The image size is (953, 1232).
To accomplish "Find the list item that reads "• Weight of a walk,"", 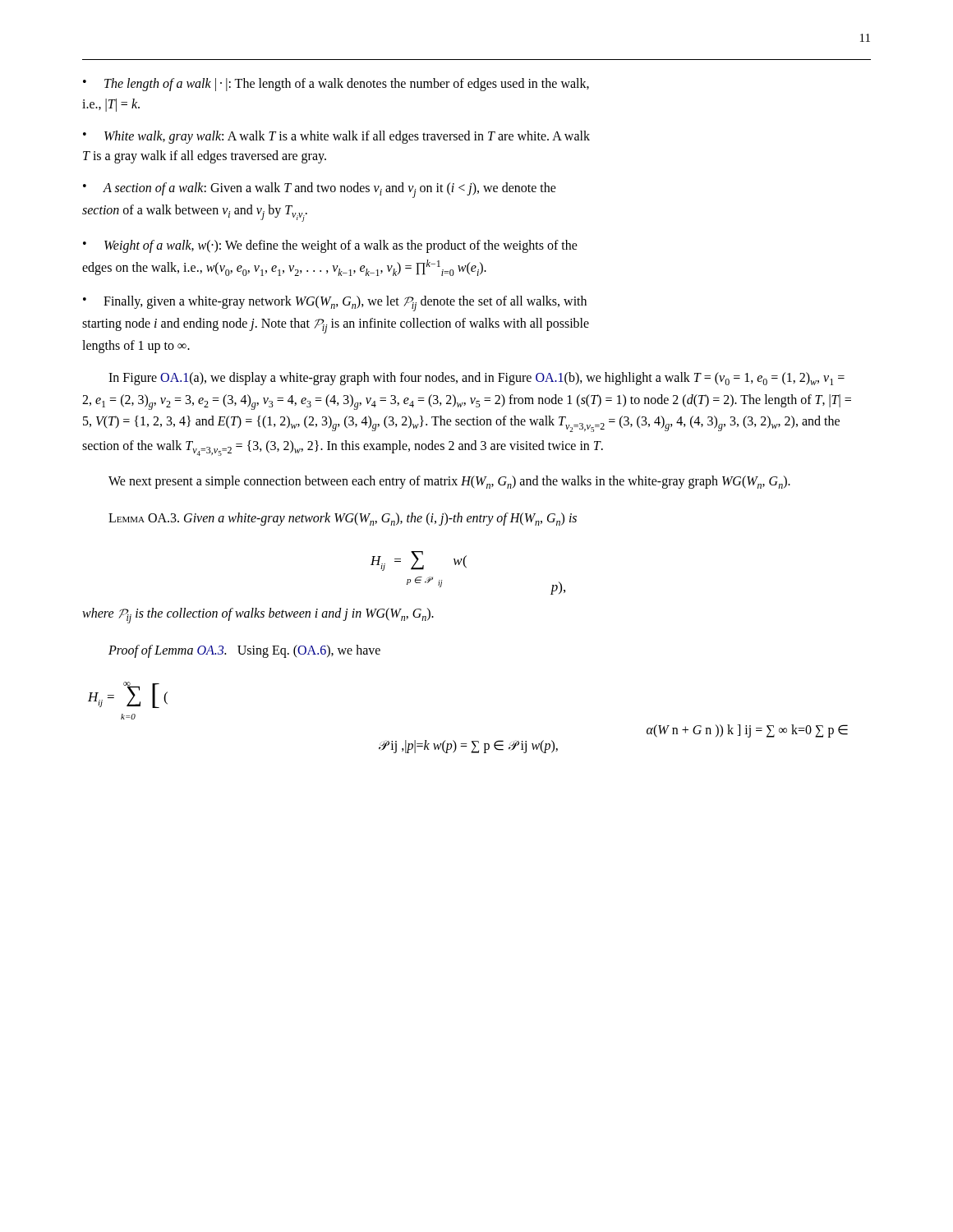I will [x=468, y=258].
